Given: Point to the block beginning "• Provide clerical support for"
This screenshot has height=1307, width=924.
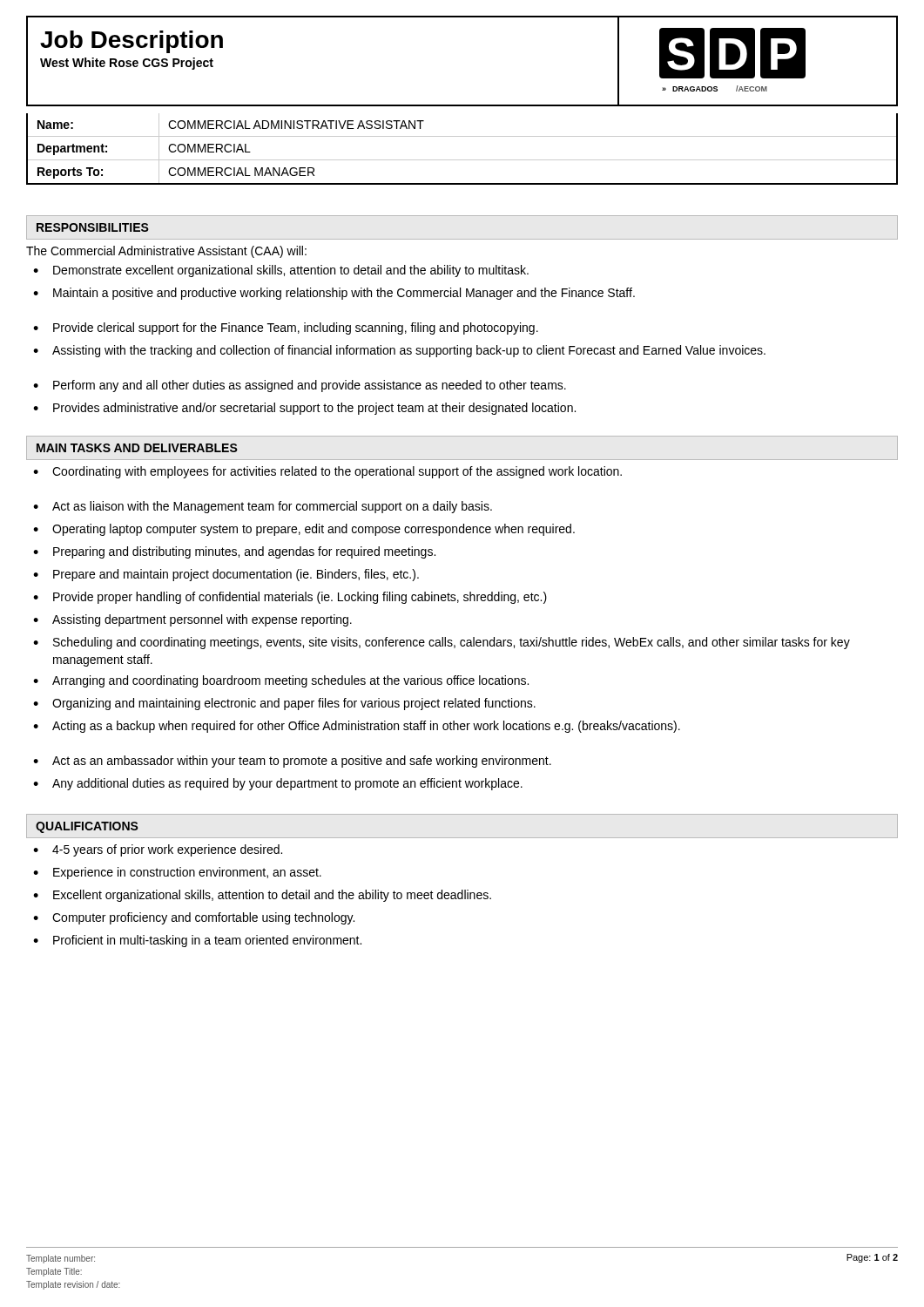Looking at the screenshot, I should [286, 329].
